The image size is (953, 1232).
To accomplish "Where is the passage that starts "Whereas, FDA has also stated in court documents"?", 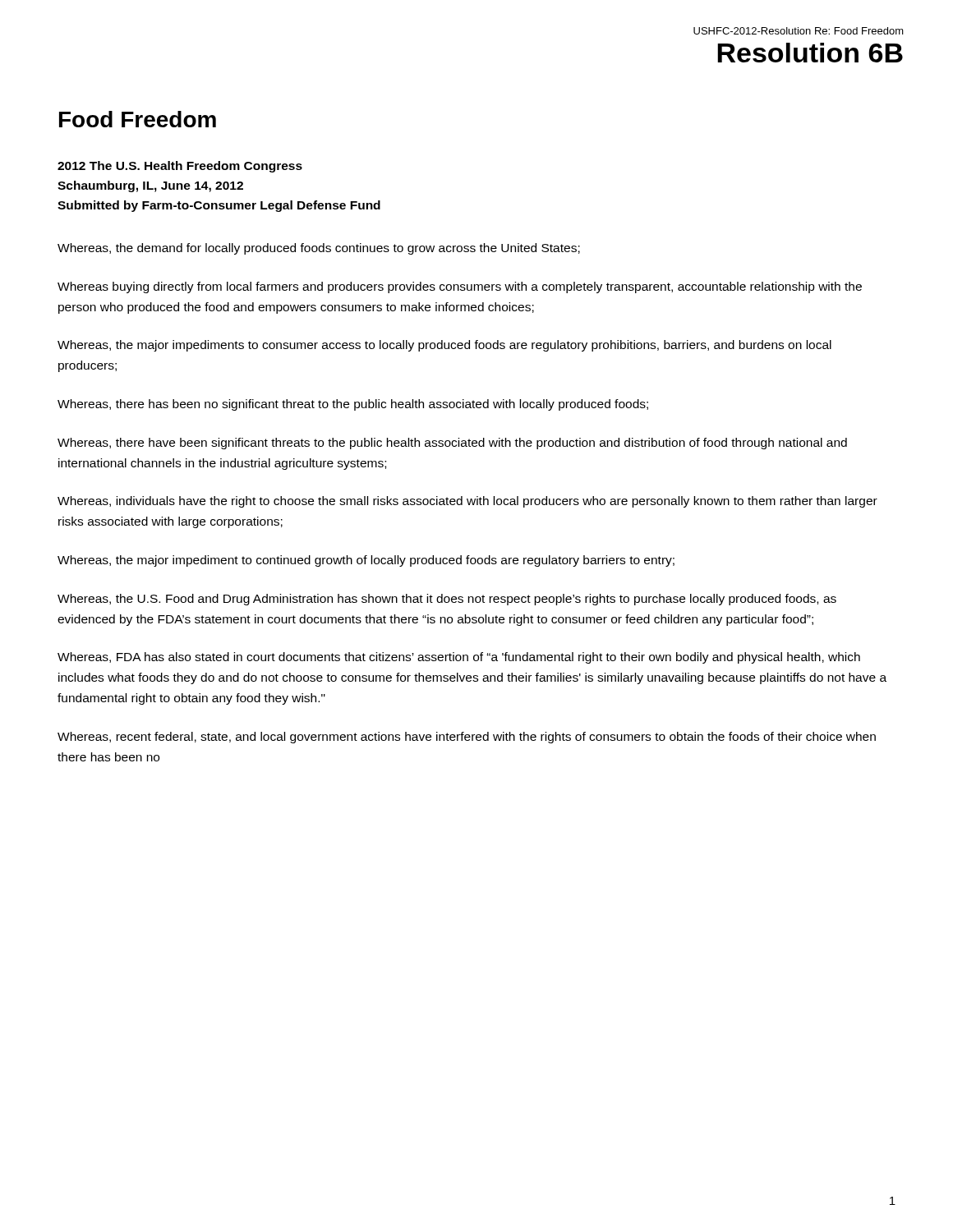I will (x=476, y=678).
